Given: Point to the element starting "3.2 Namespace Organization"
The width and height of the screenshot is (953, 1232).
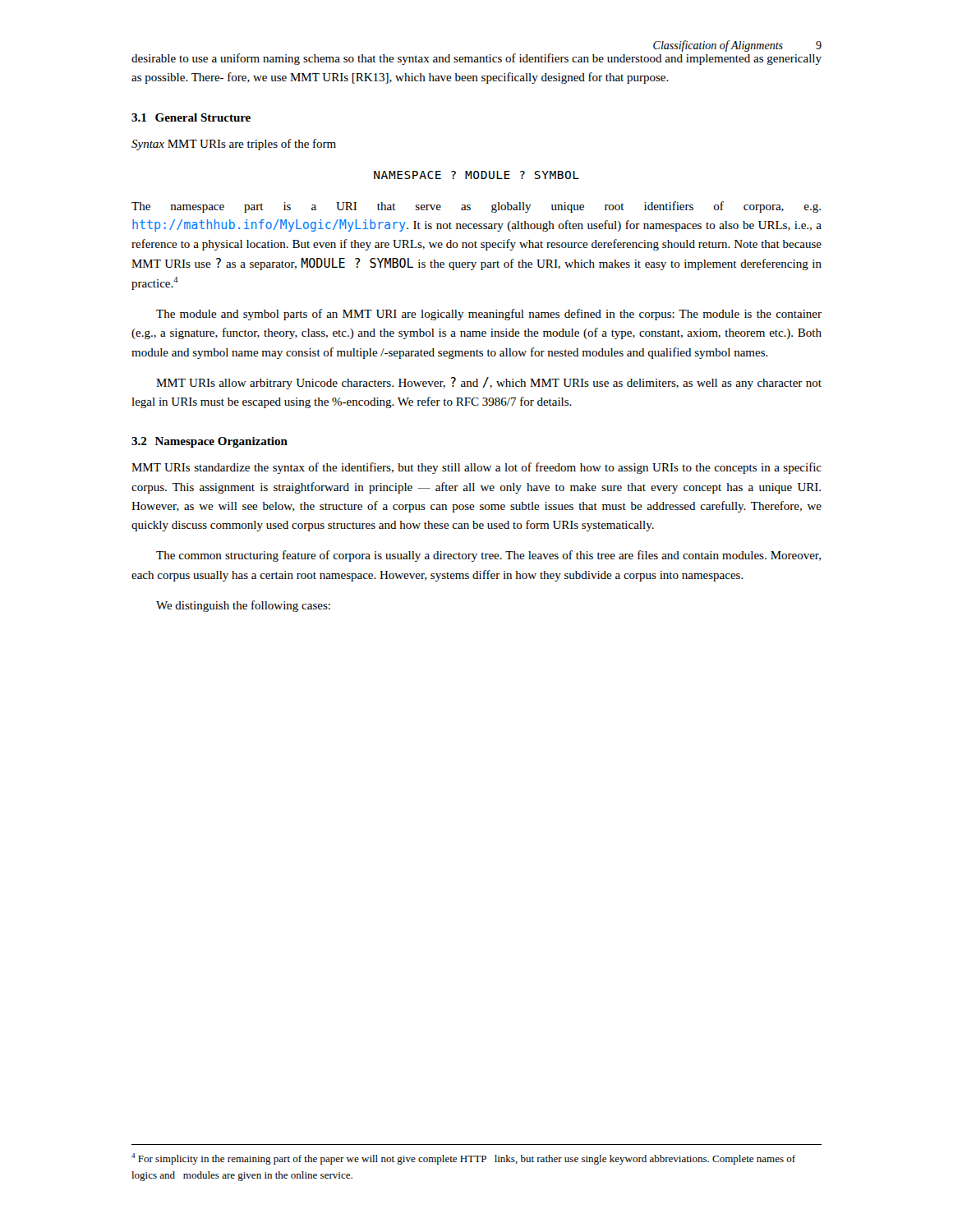Looking at the screenshot, I should [x=209, y=441].
